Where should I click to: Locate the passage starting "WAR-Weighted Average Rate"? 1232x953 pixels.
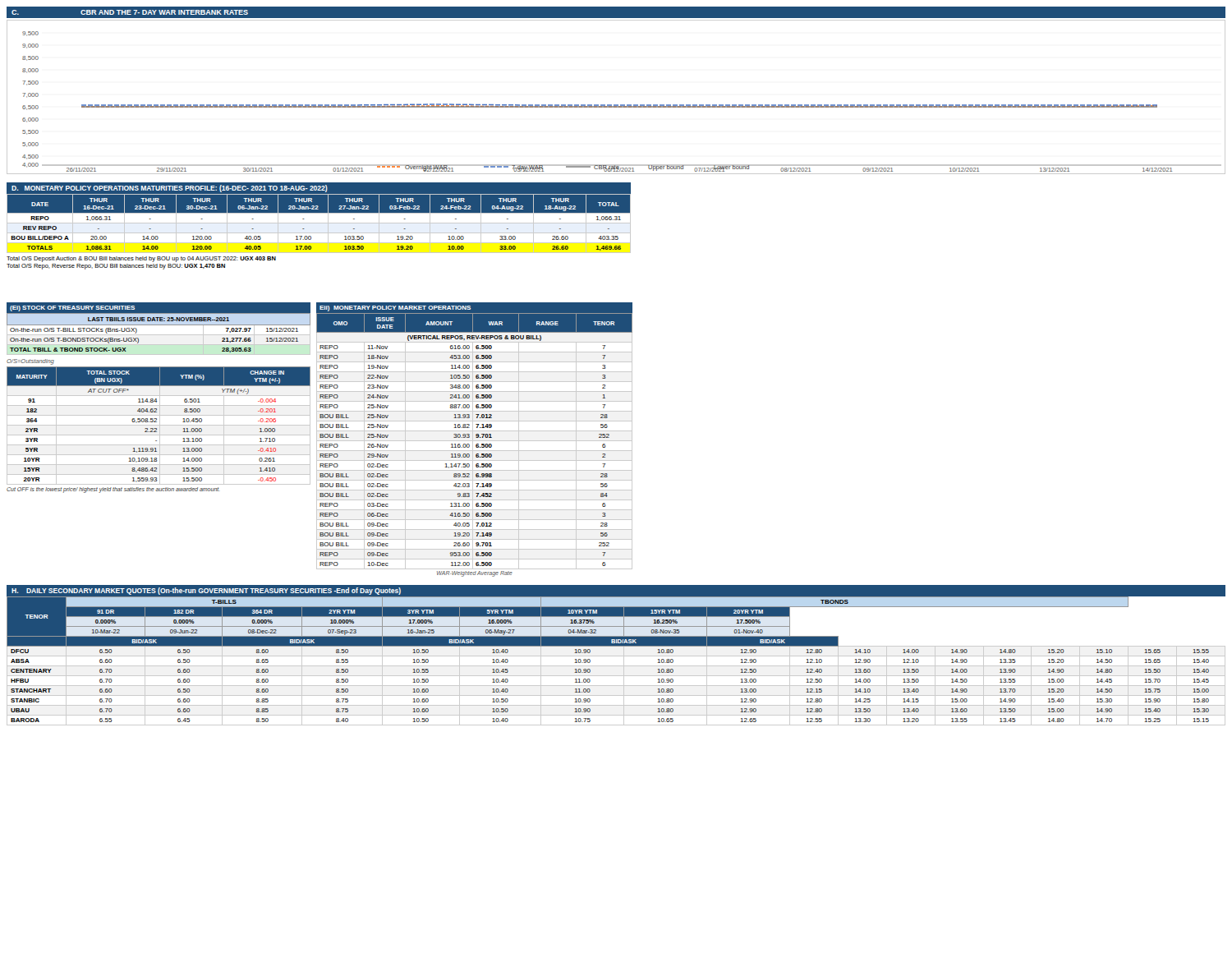pos(474,573)
